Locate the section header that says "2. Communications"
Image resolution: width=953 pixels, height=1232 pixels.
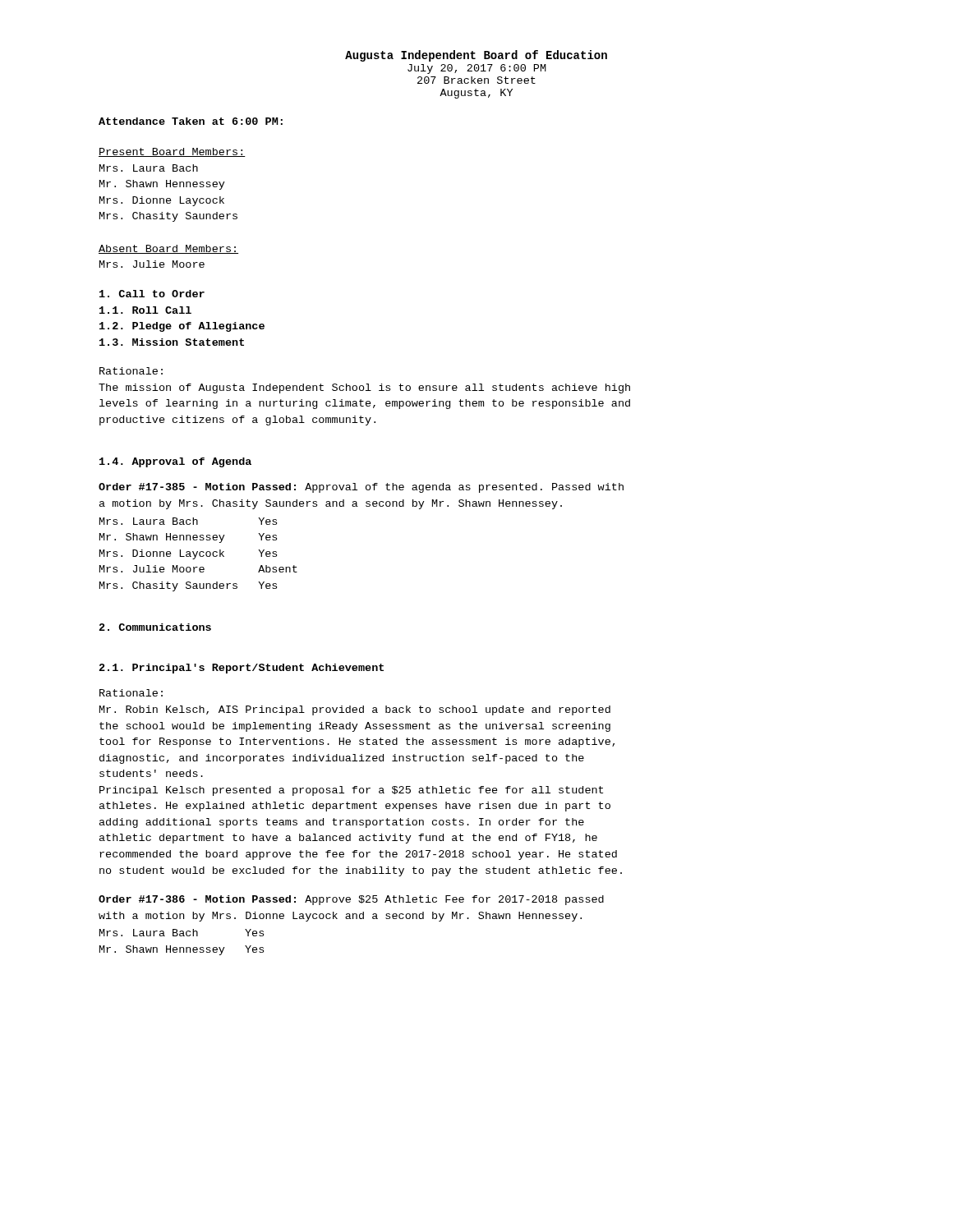pos(155,628)
